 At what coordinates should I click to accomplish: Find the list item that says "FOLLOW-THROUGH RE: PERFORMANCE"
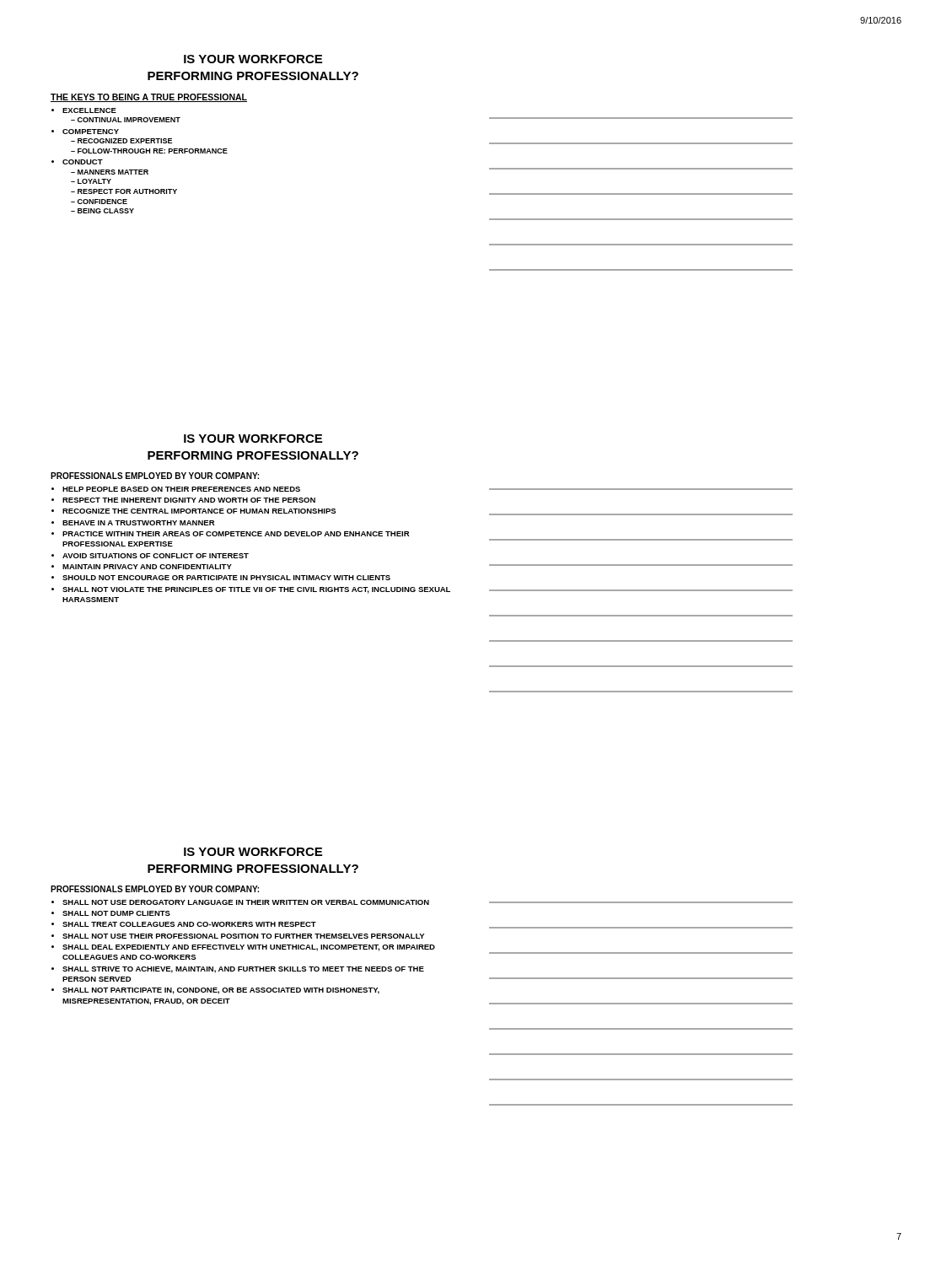[152, 151]
